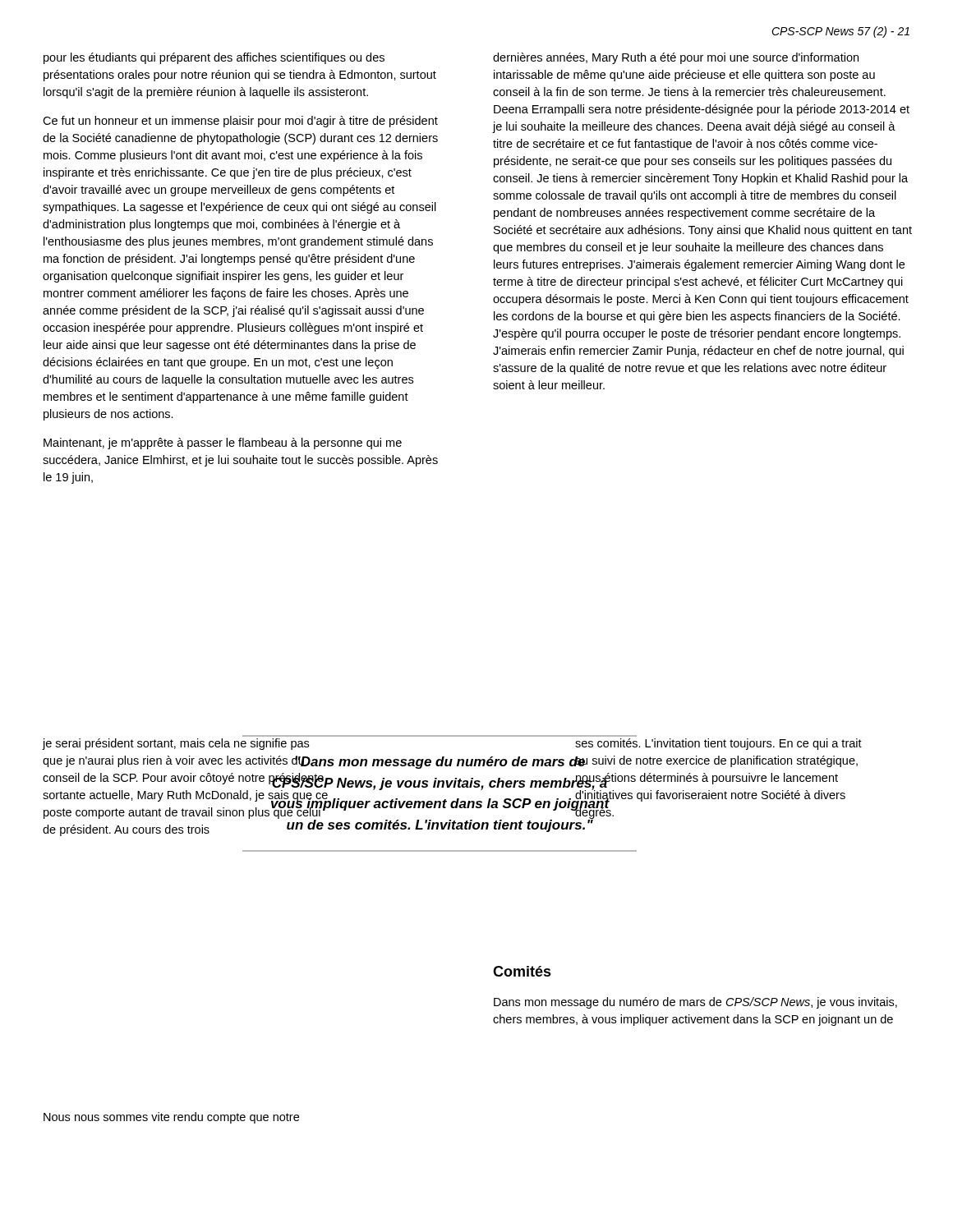Select the text block with the text "je serai président sortant, mais cela ne signifie"
The width and height of the screenshot is (953, 1232).
click(x=187, y=787)
